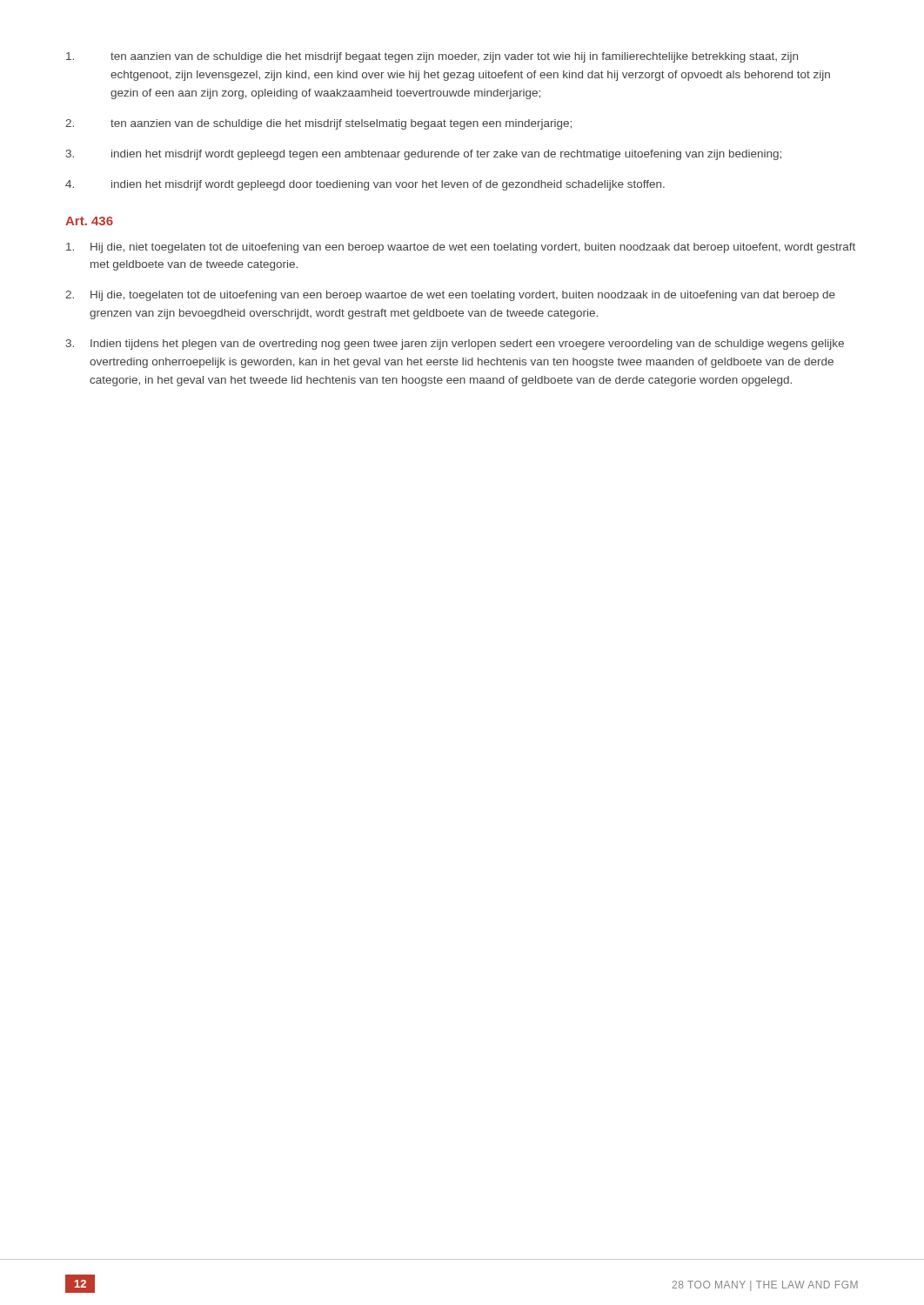Find the text block starting "Art. 436"
Viewport: 924px width, 1305px height.
point(89,220)
